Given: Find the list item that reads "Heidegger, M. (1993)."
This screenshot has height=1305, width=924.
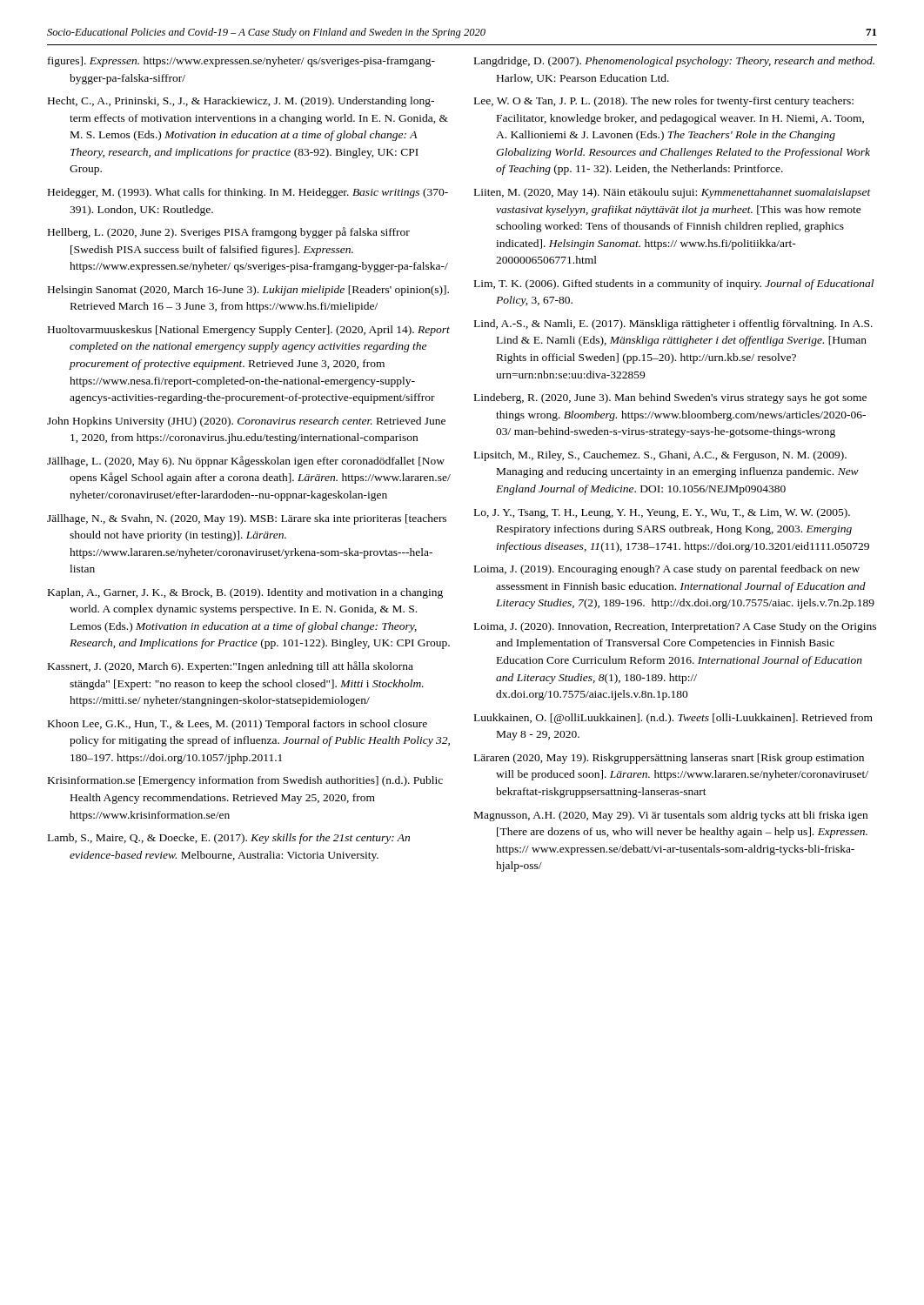Looking at the screenshot, I should (x=249, y=201).
